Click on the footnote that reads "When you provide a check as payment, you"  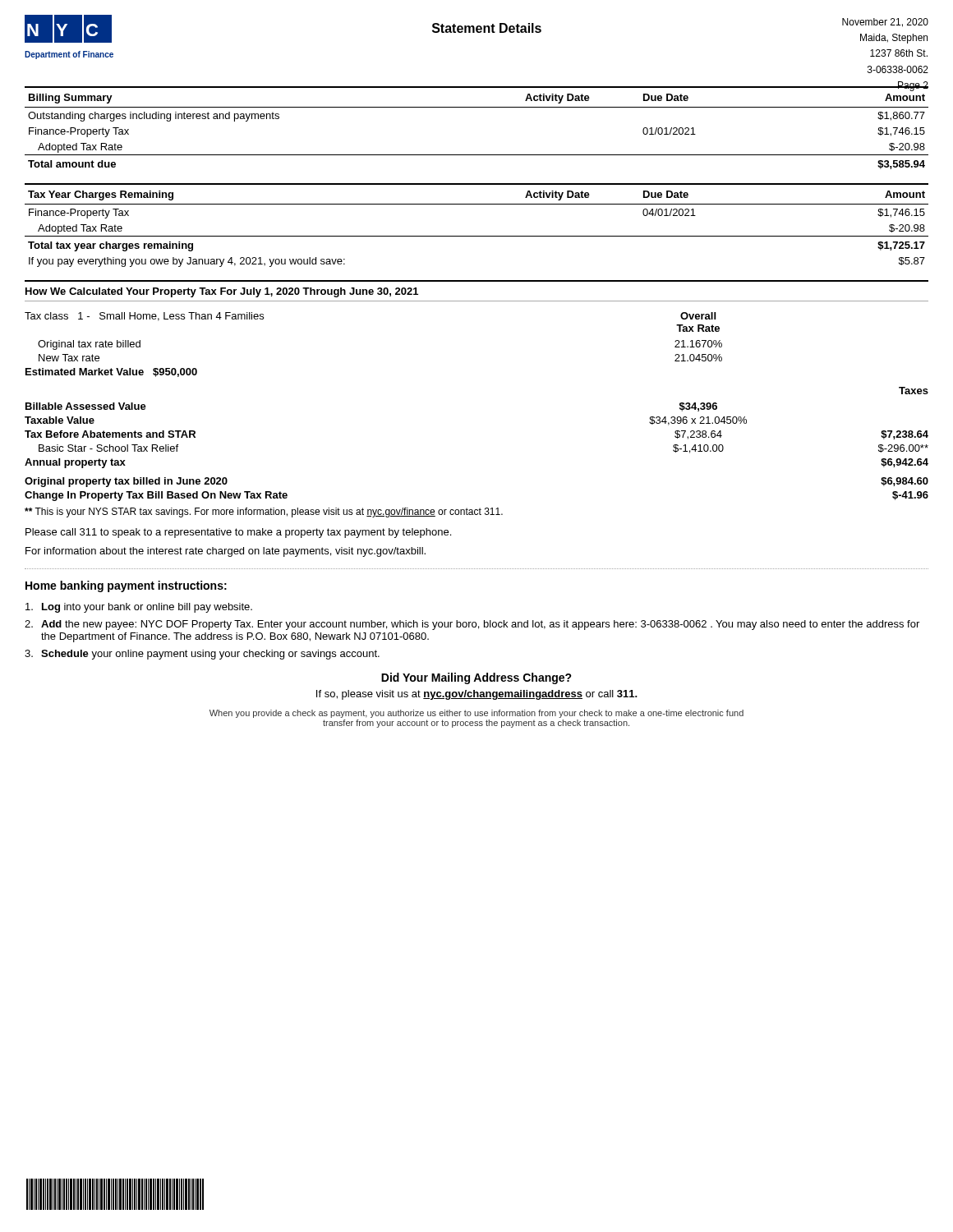point(476,718)
